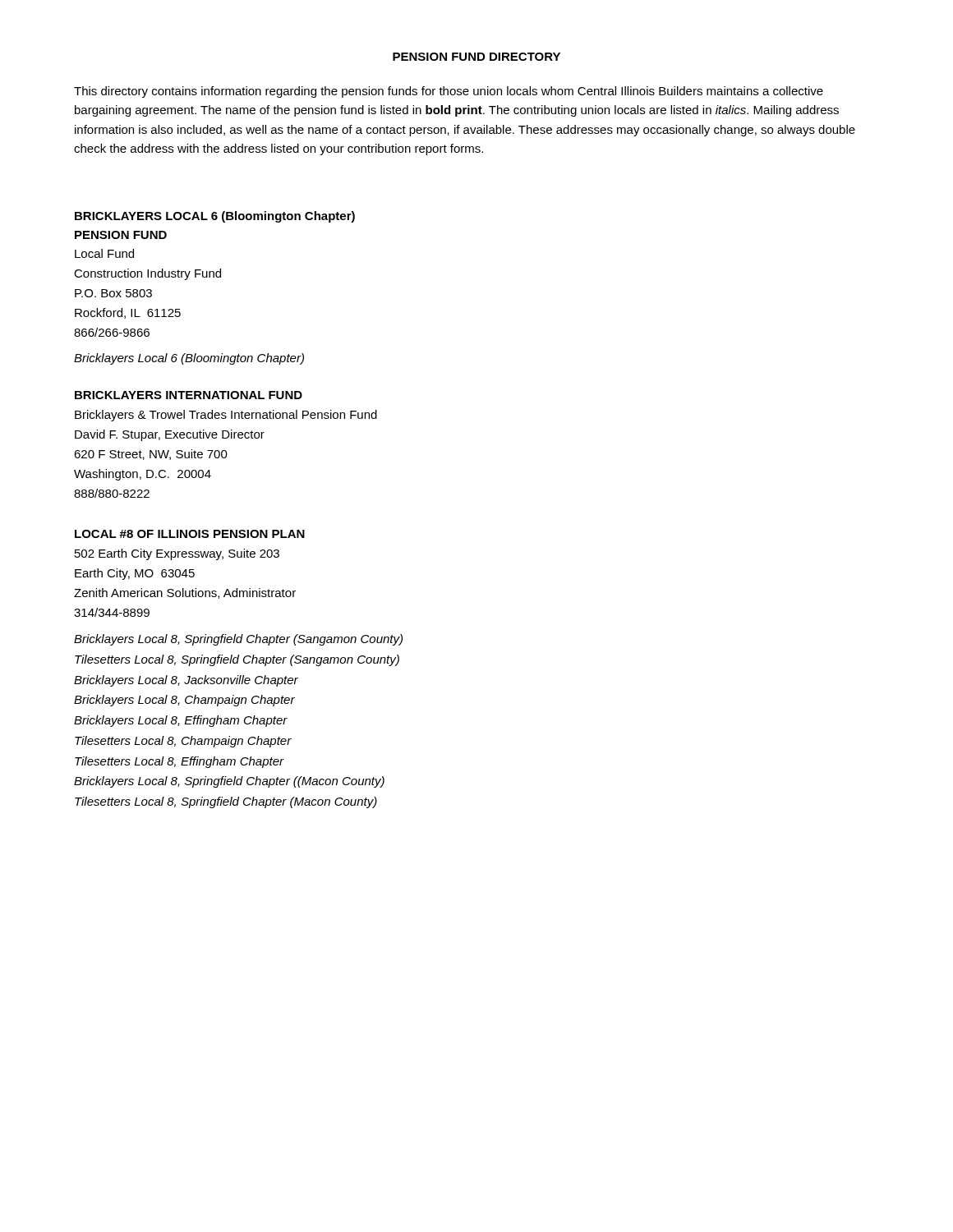Screen dimensions: 1232x953
Task: Click the passage that begins "Bricklayers & Trowel Trades"
Action: click(226, 454)
